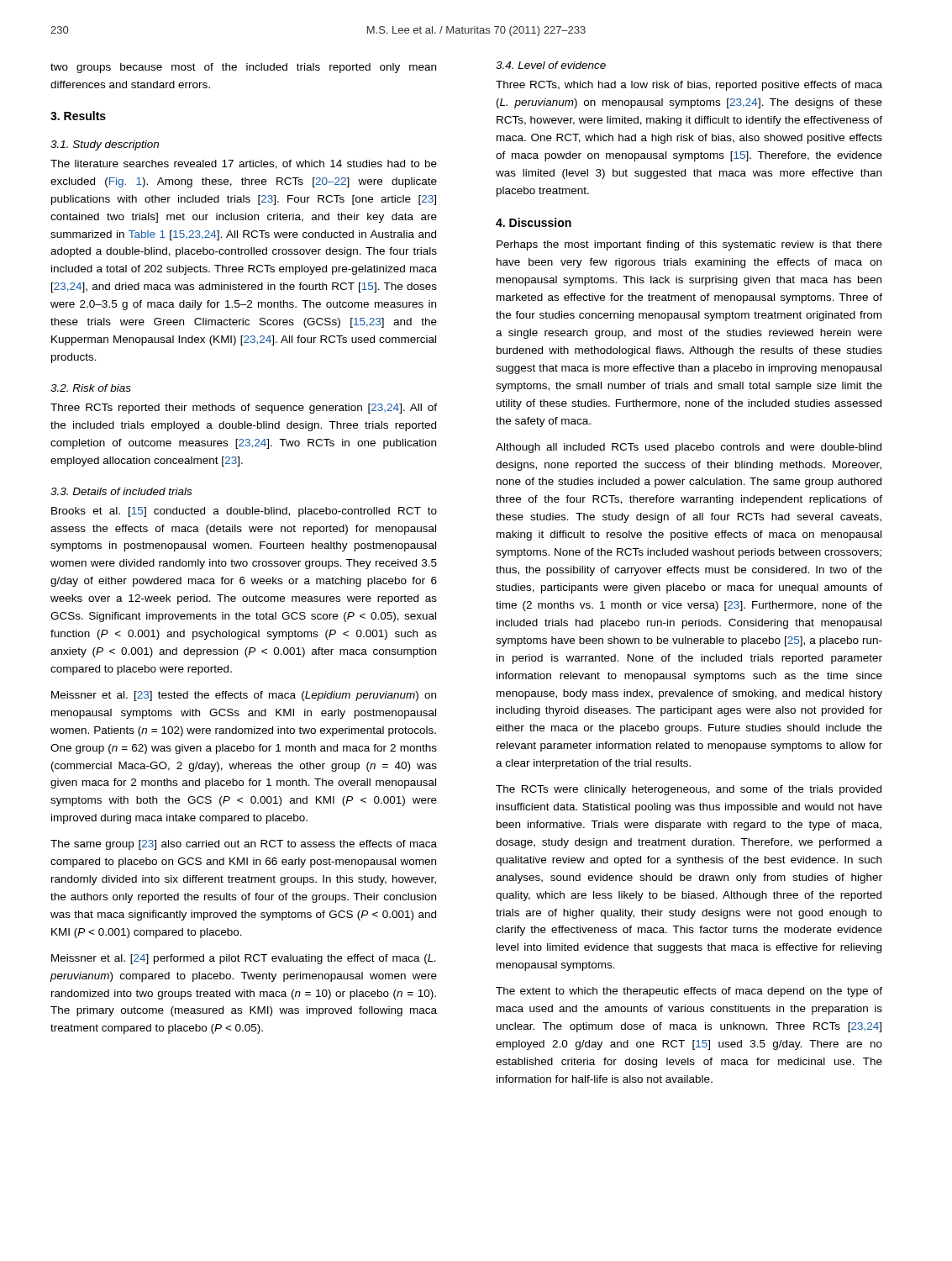Navigate to the text starting "3.2. Risk of bias"
Screen dimensions: 1261x952
click(x=91, y=388)
